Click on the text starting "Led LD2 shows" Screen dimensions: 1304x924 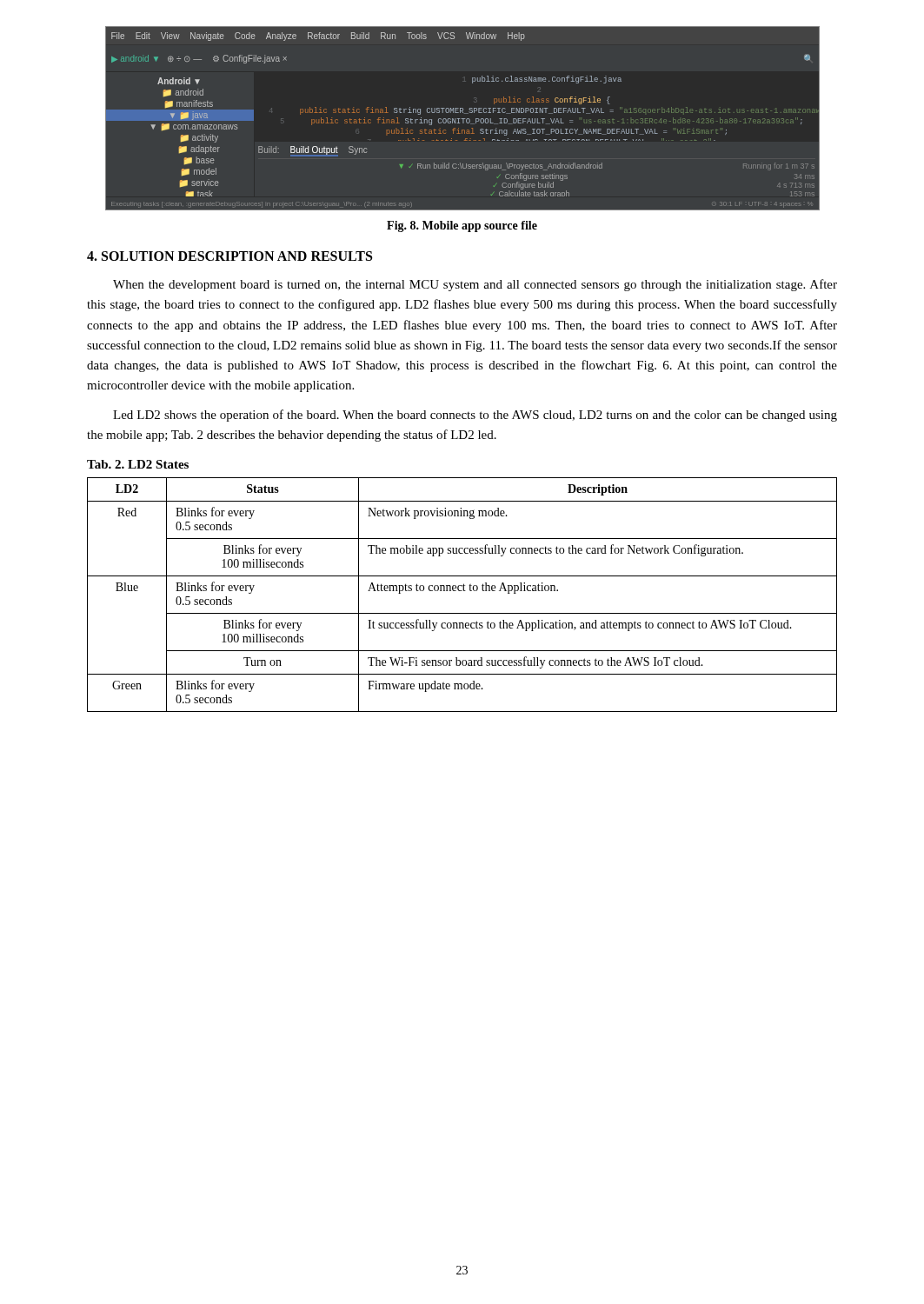tap(462, 424)
